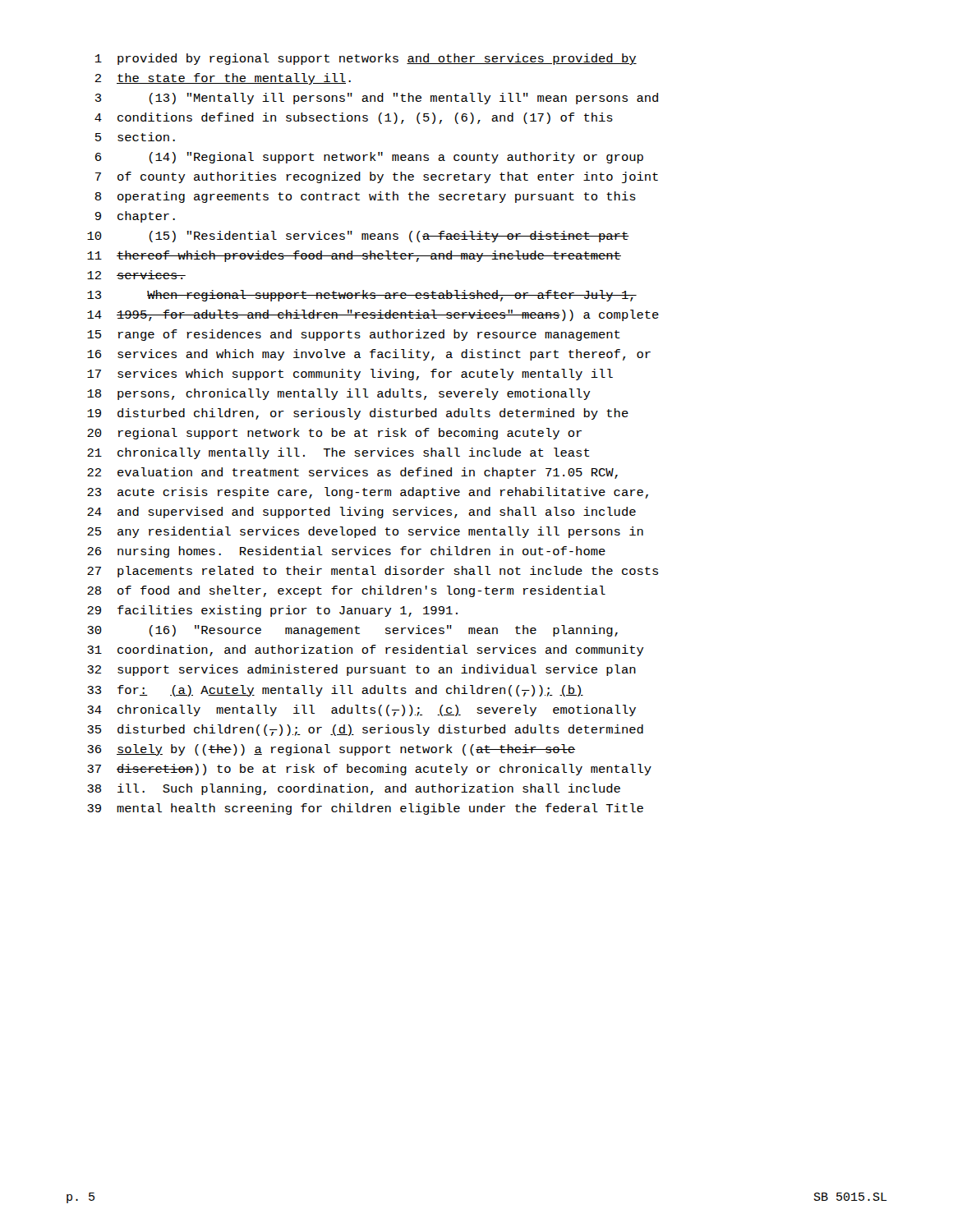Select the passage starting "8 operating agreements"
Image resolution: width=953 pixels, height=1232 pixels.
[x=476, y=197]
